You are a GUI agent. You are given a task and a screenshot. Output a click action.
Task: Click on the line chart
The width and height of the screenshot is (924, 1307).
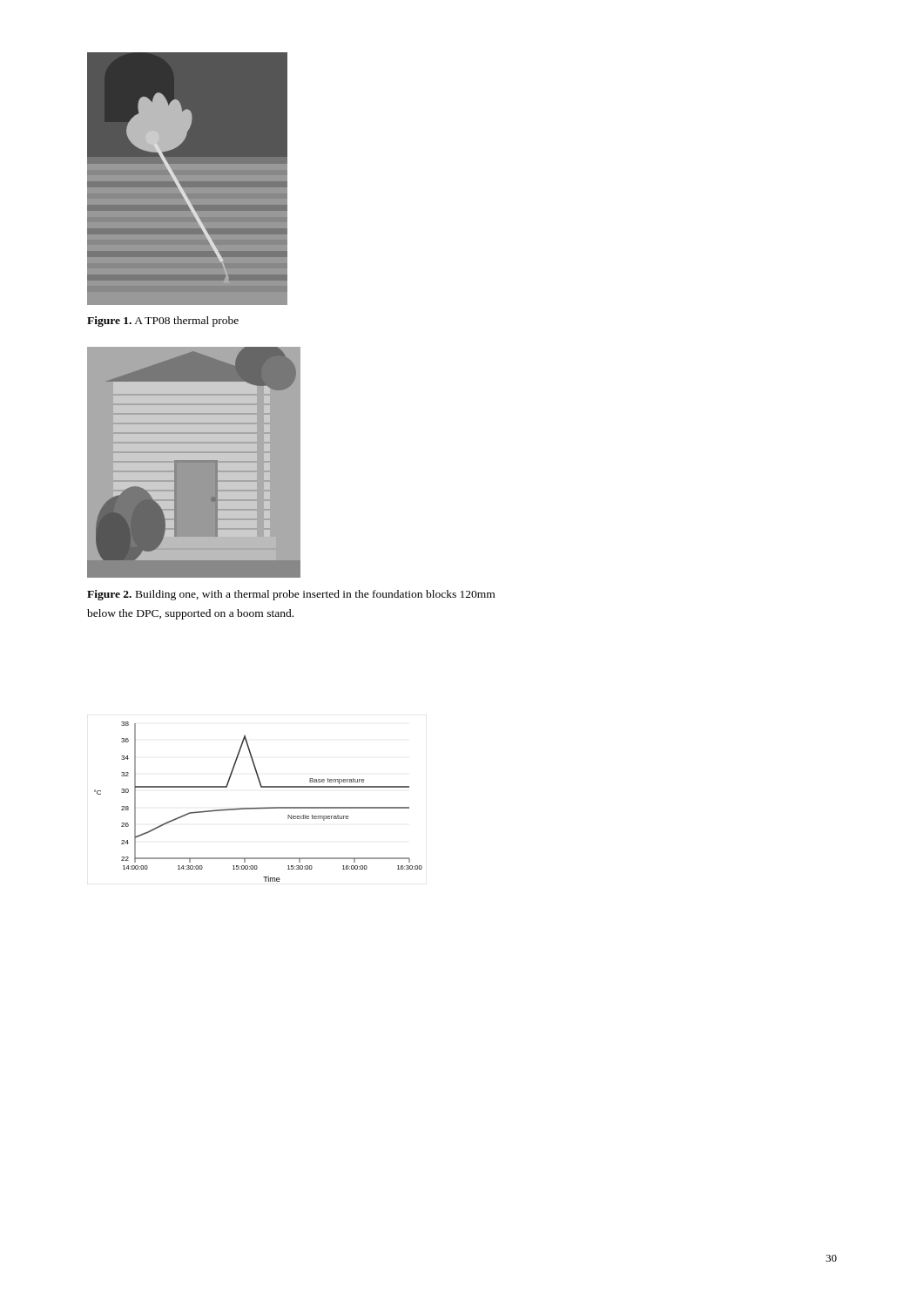(257, 800)
